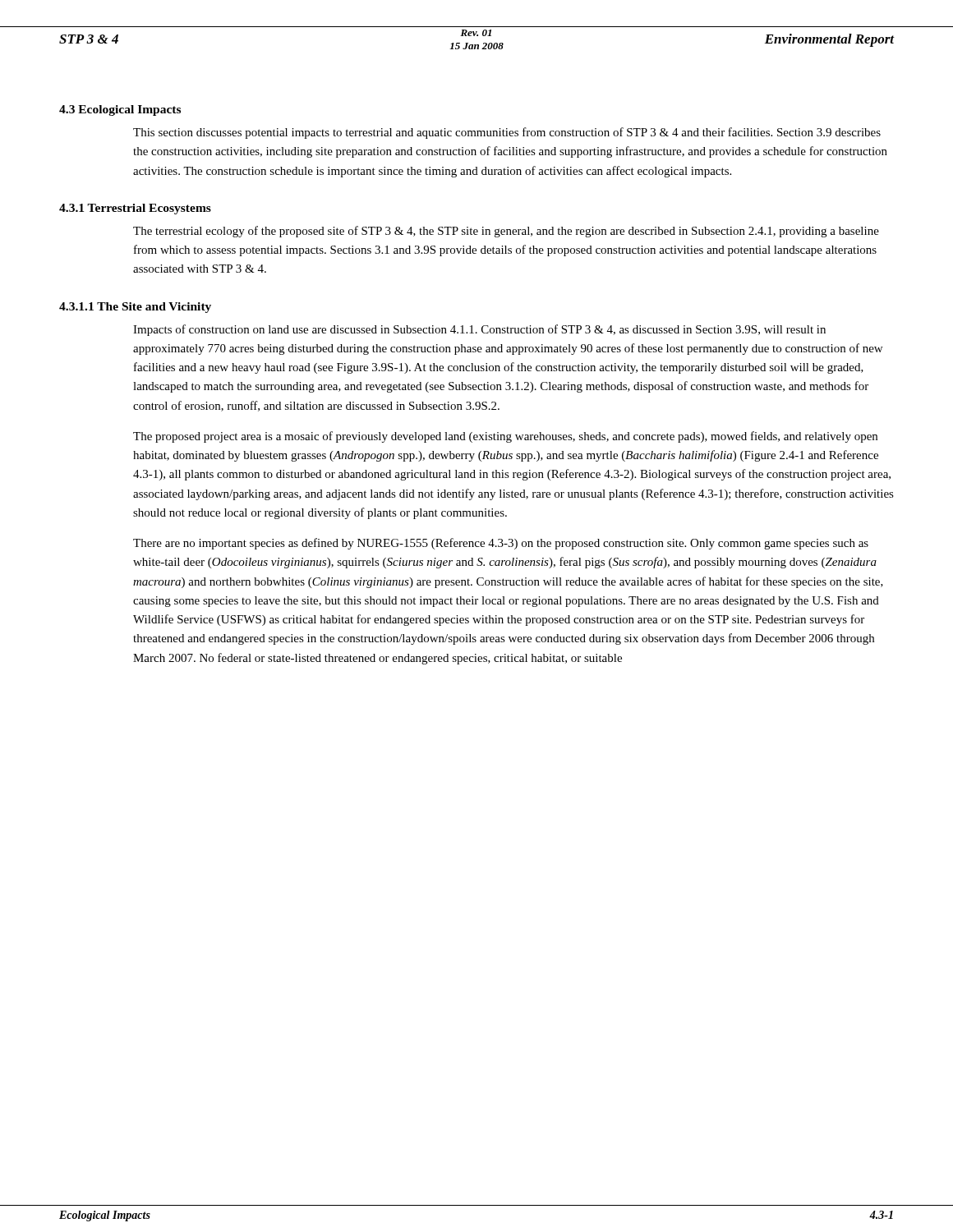Locate the element starting "Impacts of construction on land use are"
This screenshot has height=1232, width=953.
point(508,367)
